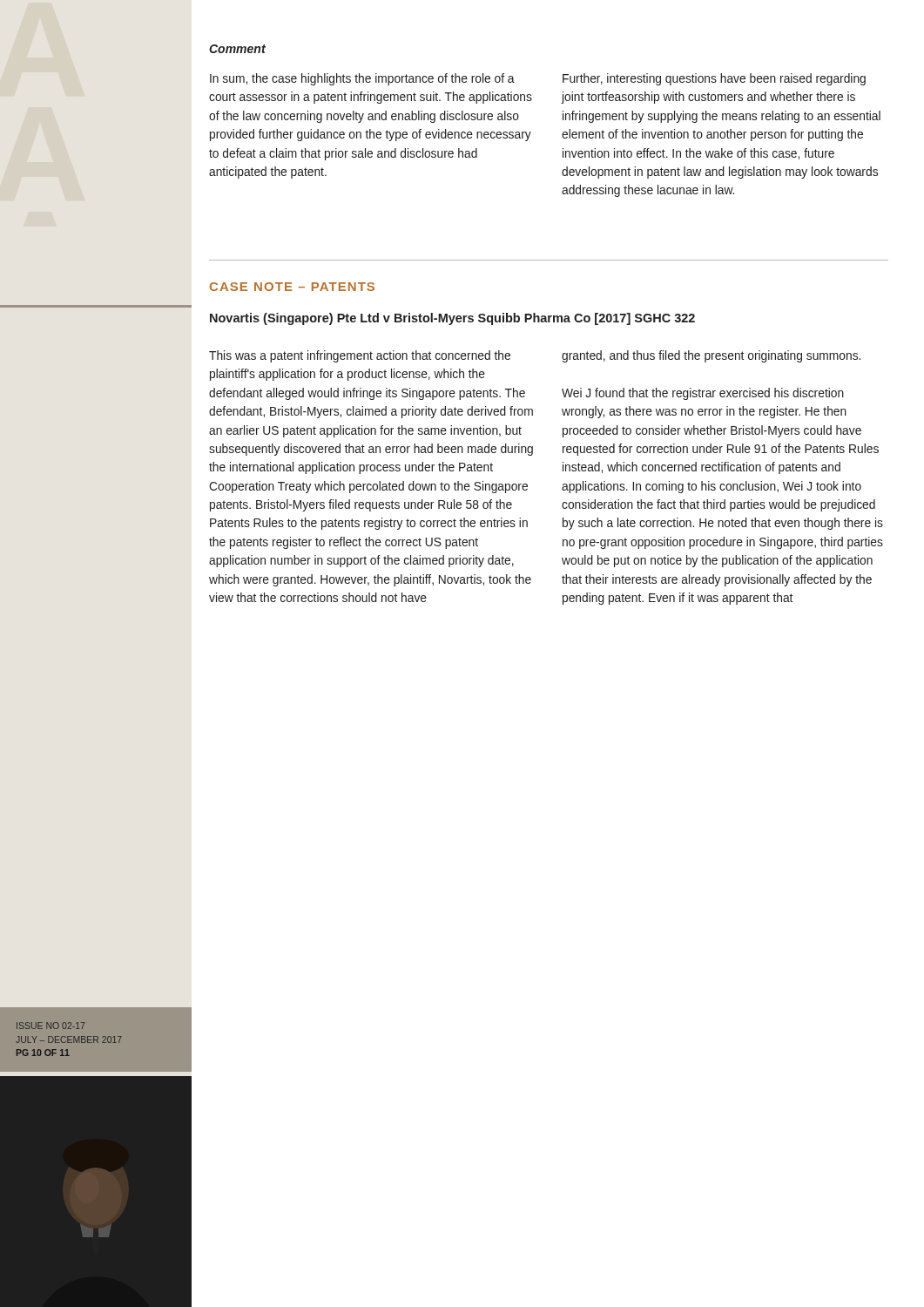Select the text block that says "In sum, the case highlights the importance of"
Viewport: 924px width, 1307px height.
(x=371, y=125)
